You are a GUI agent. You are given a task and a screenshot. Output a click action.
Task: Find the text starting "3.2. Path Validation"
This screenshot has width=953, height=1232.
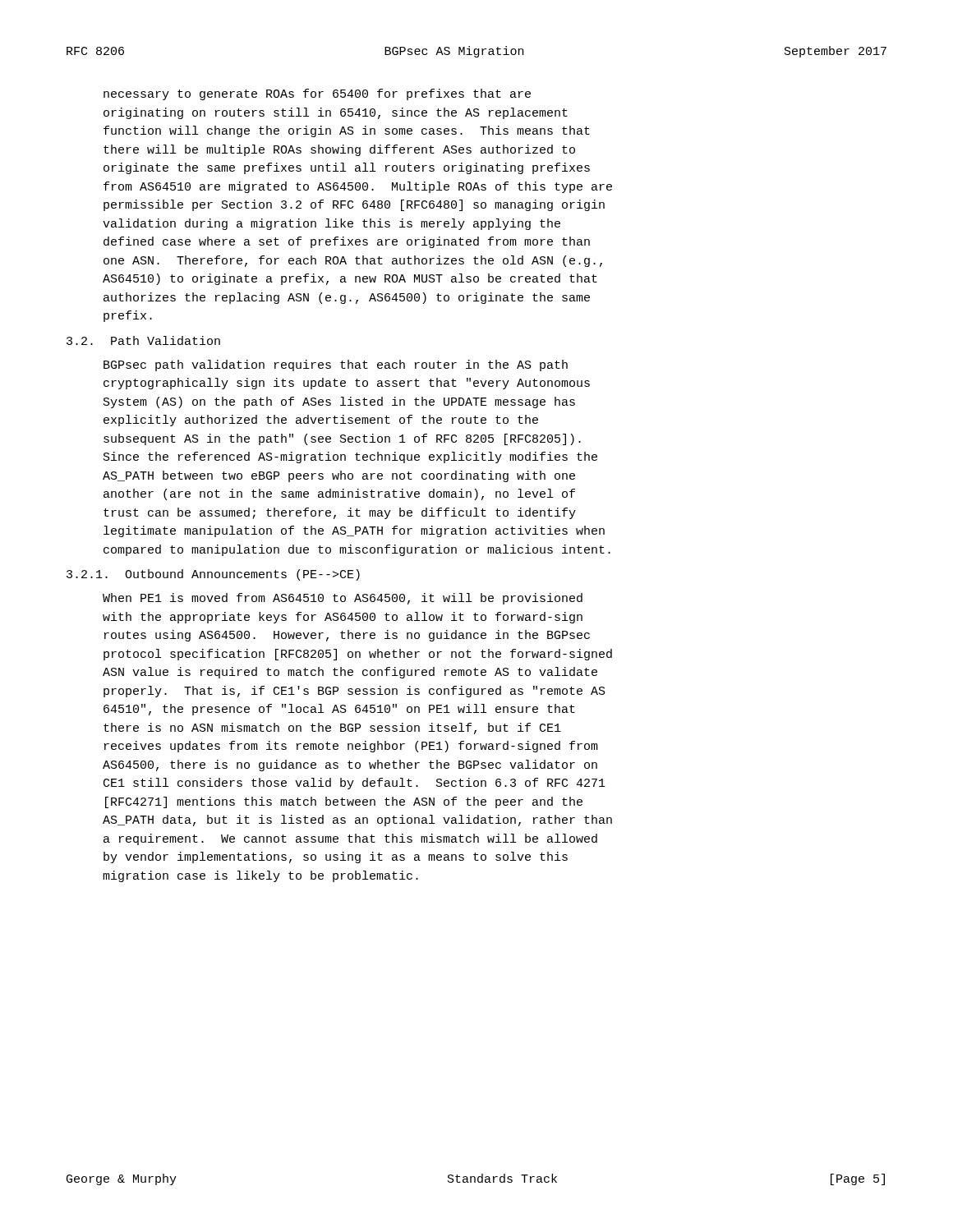[x=143, y=342]
